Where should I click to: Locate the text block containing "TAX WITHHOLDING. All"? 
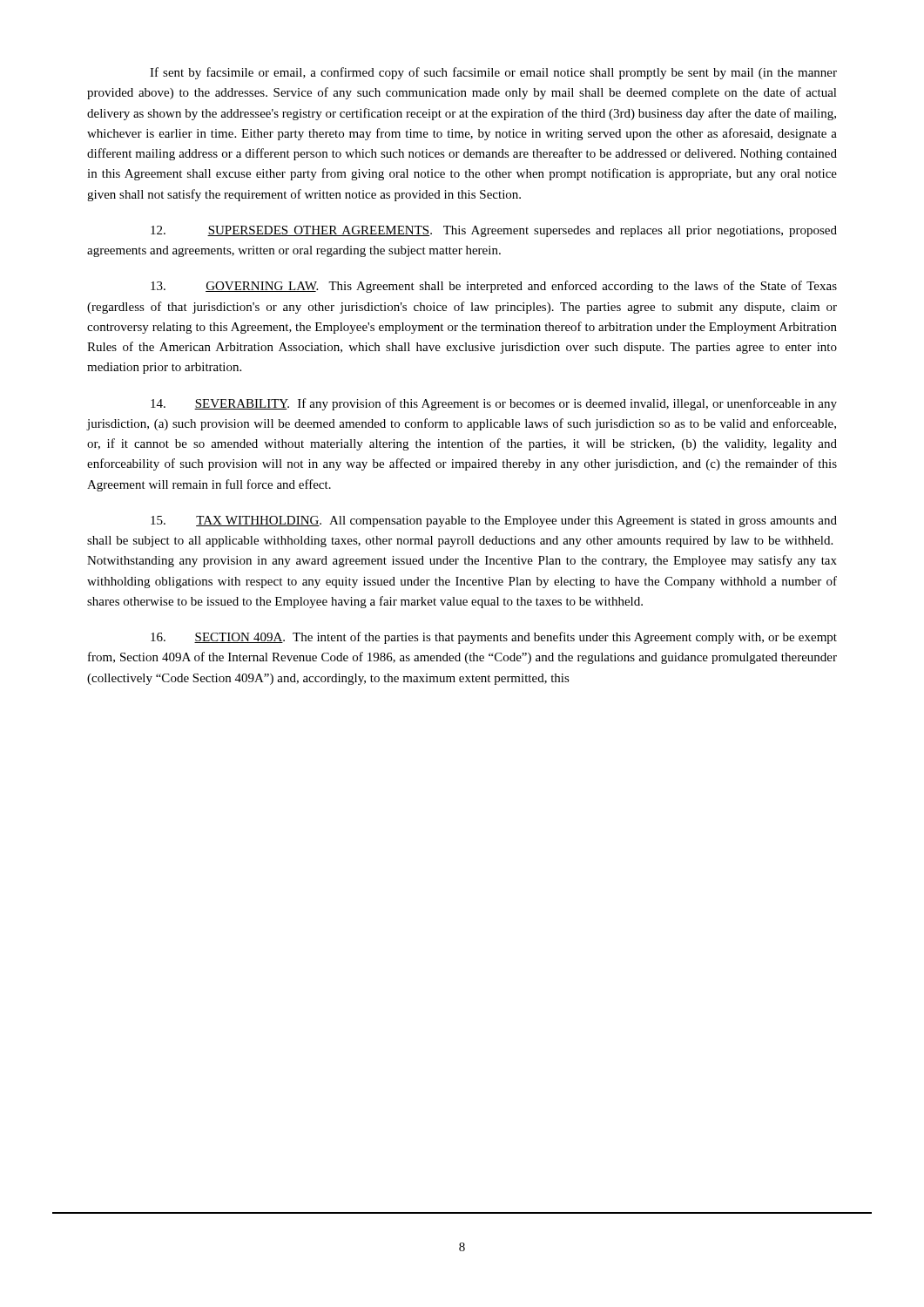pyautogui.click(x=462, y=561)
